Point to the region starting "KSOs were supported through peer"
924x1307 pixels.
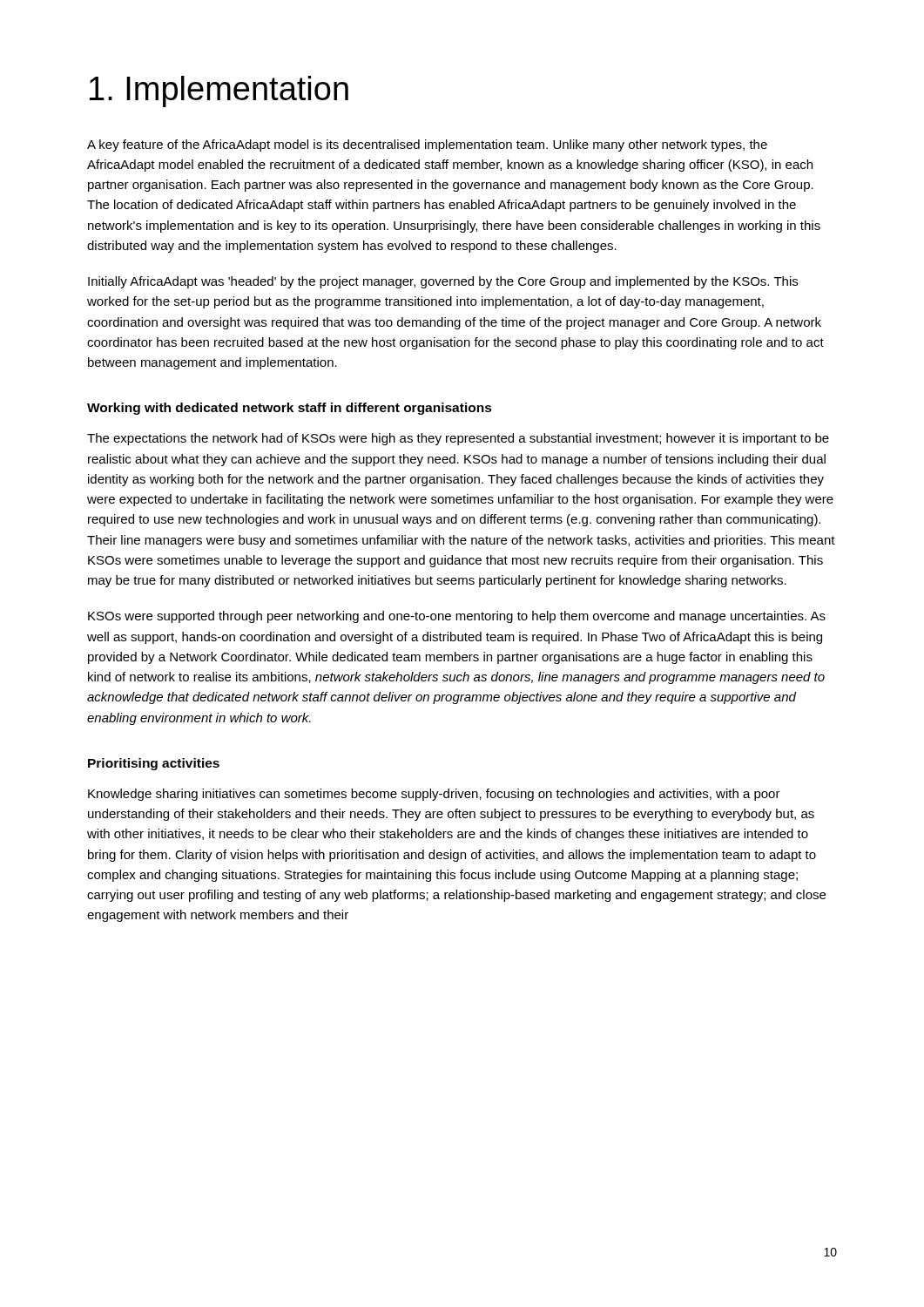pyautogui.click(x=462, y=667)
